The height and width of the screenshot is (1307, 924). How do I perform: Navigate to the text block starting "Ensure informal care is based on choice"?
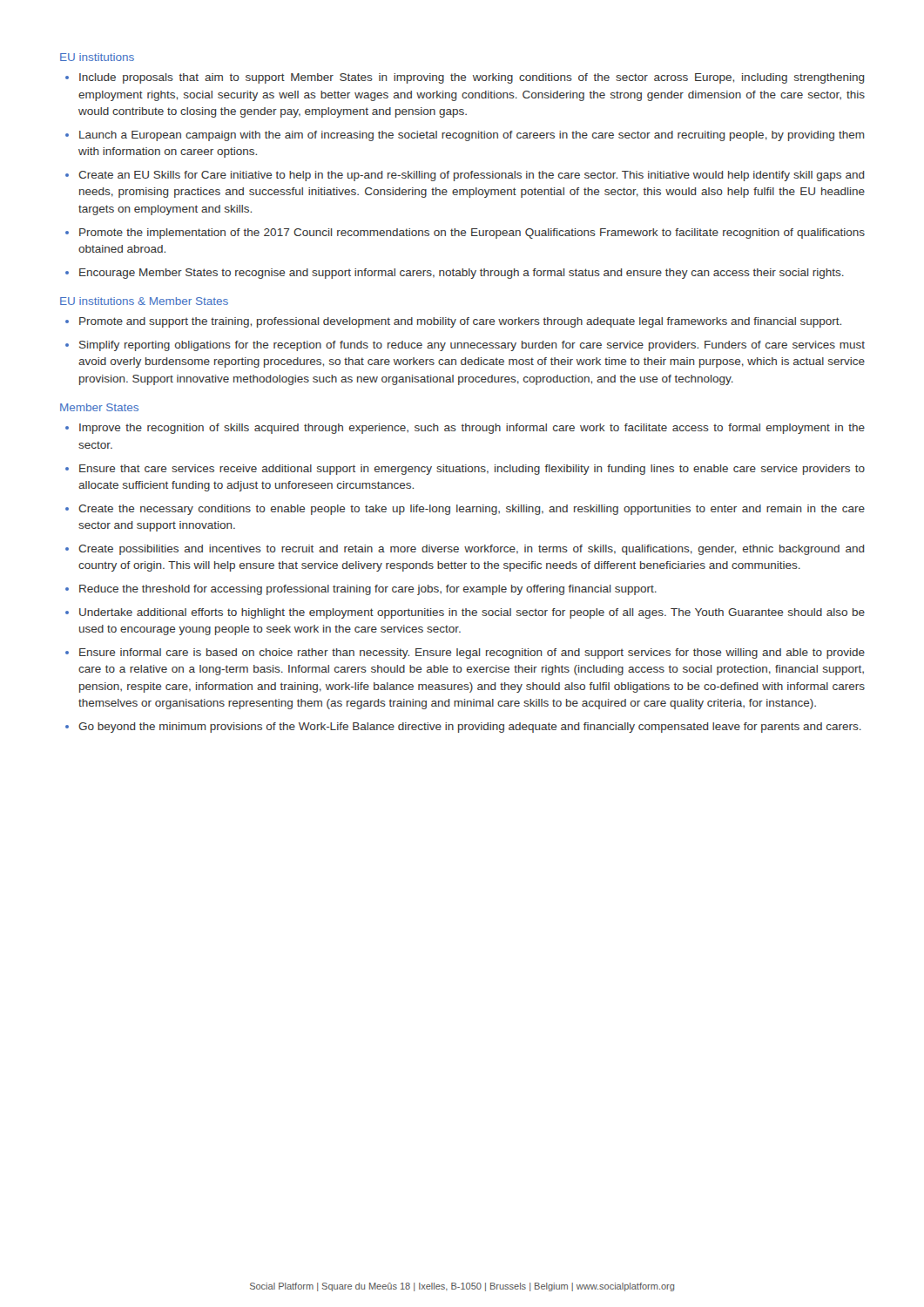(x=472, y=677)
